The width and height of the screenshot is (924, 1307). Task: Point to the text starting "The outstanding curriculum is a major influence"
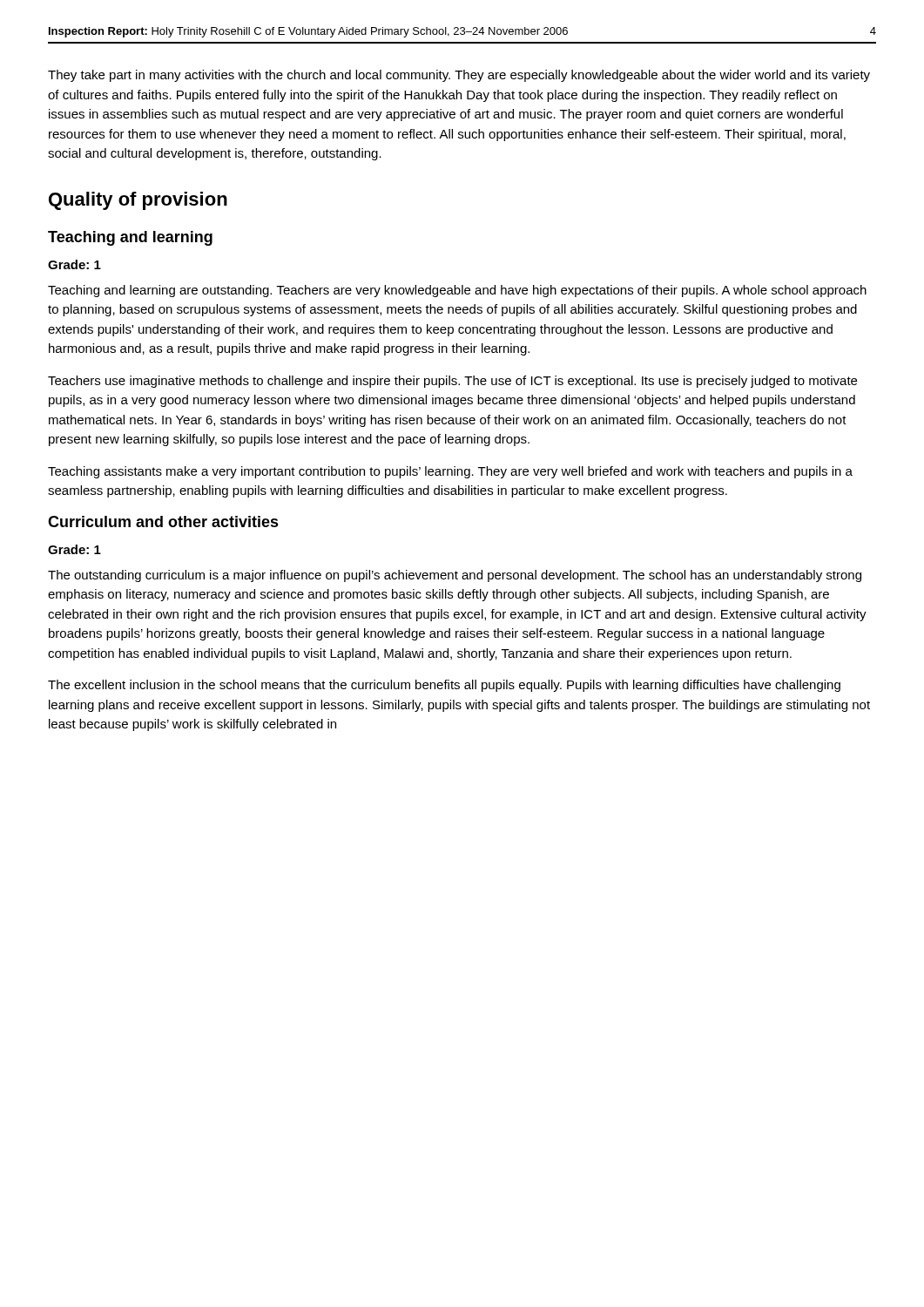[x=457, y=613]
